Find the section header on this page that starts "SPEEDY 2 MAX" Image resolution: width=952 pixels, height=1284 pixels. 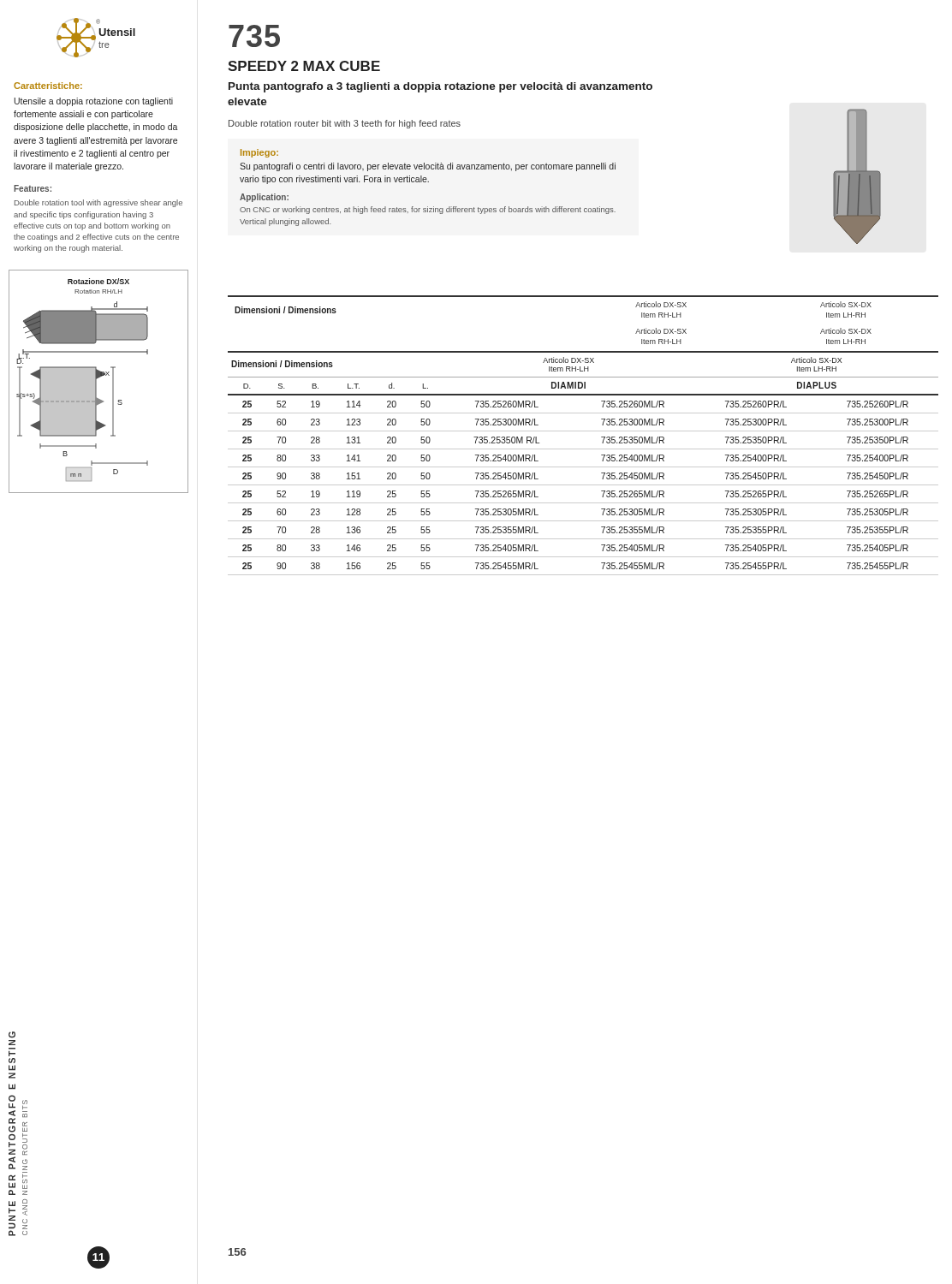pos(304,66)
